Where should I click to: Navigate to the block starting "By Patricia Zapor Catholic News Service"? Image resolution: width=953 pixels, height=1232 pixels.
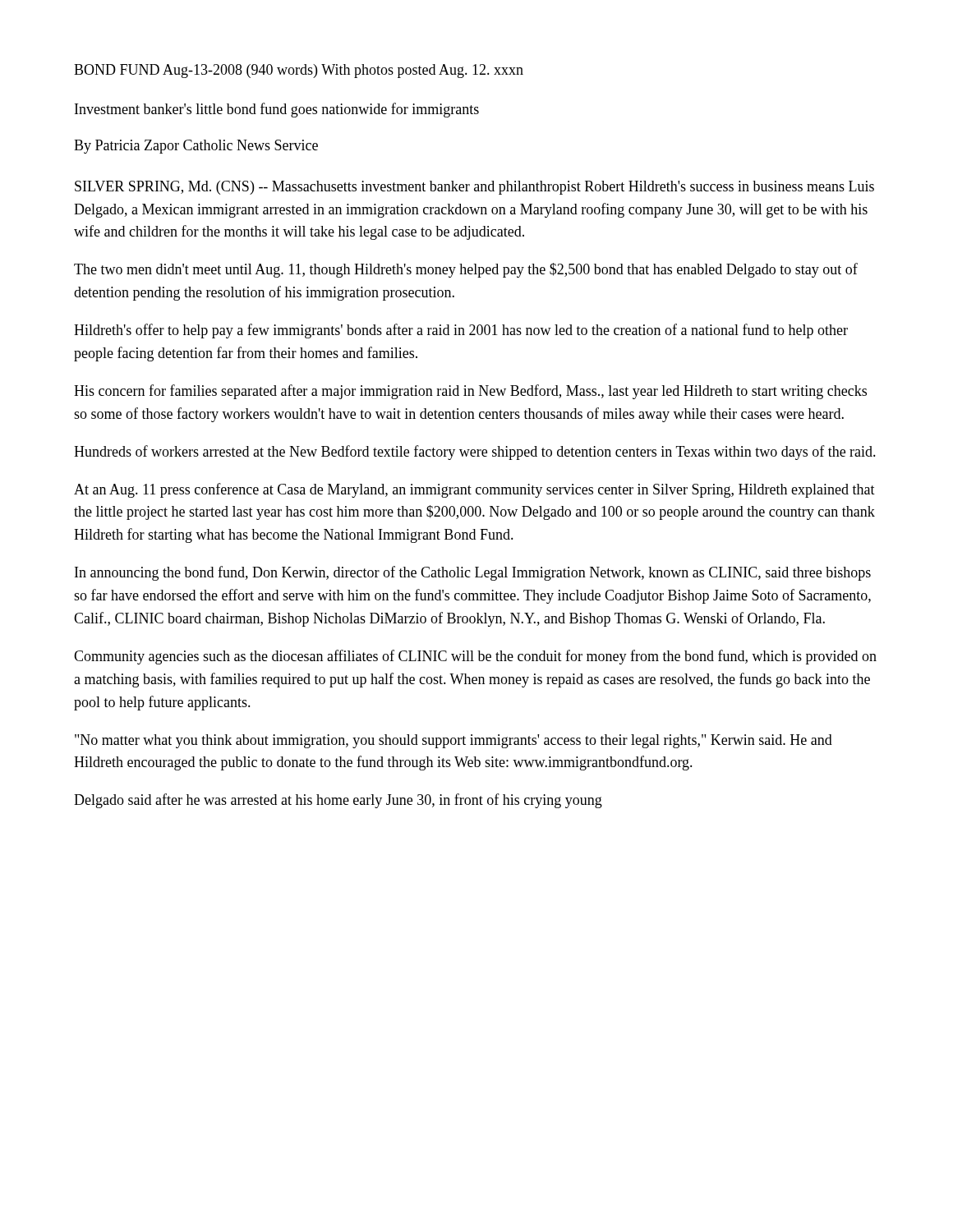(x=196, y=145)
